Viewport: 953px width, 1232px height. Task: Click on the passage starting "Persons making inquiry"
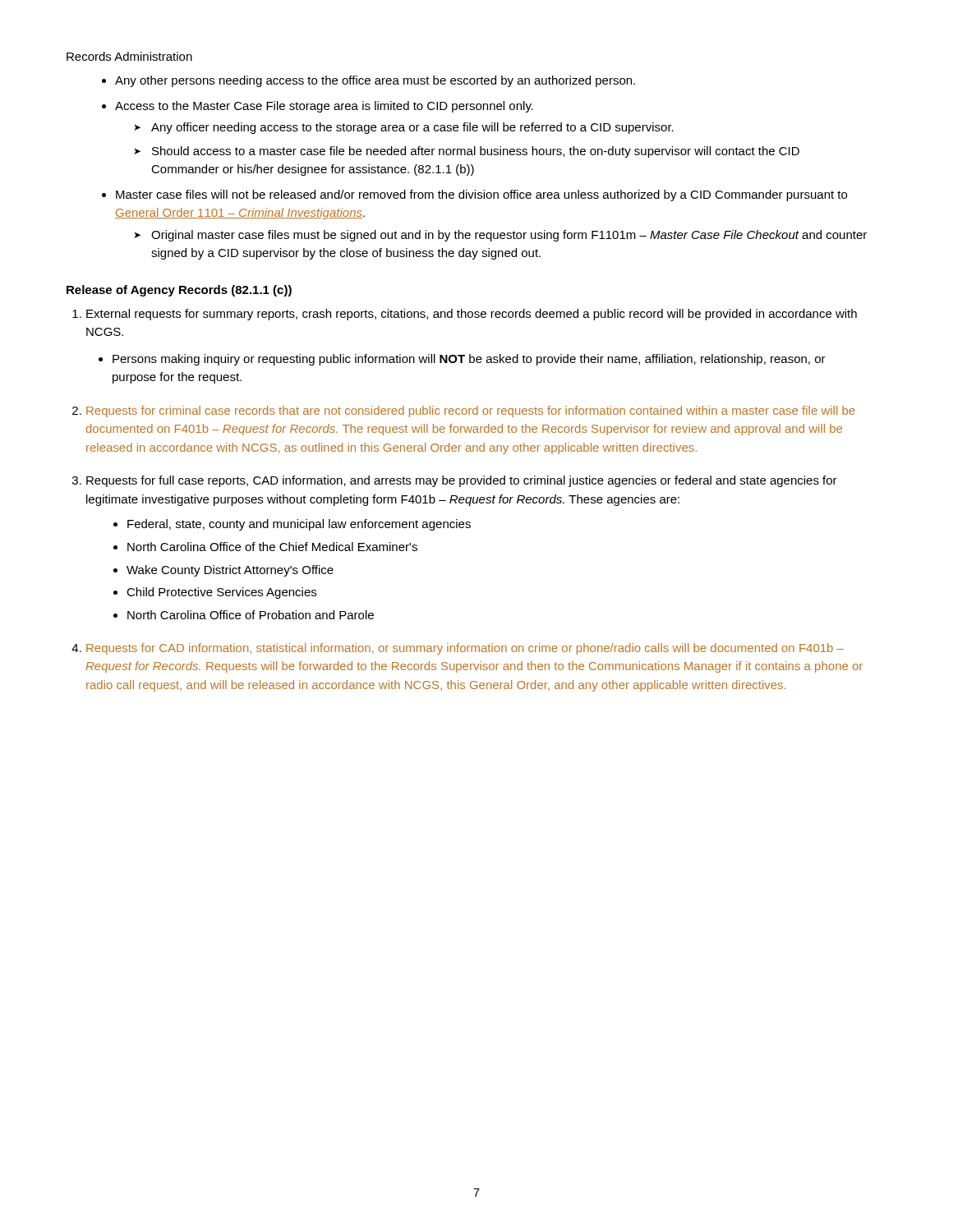click(468, 367)
